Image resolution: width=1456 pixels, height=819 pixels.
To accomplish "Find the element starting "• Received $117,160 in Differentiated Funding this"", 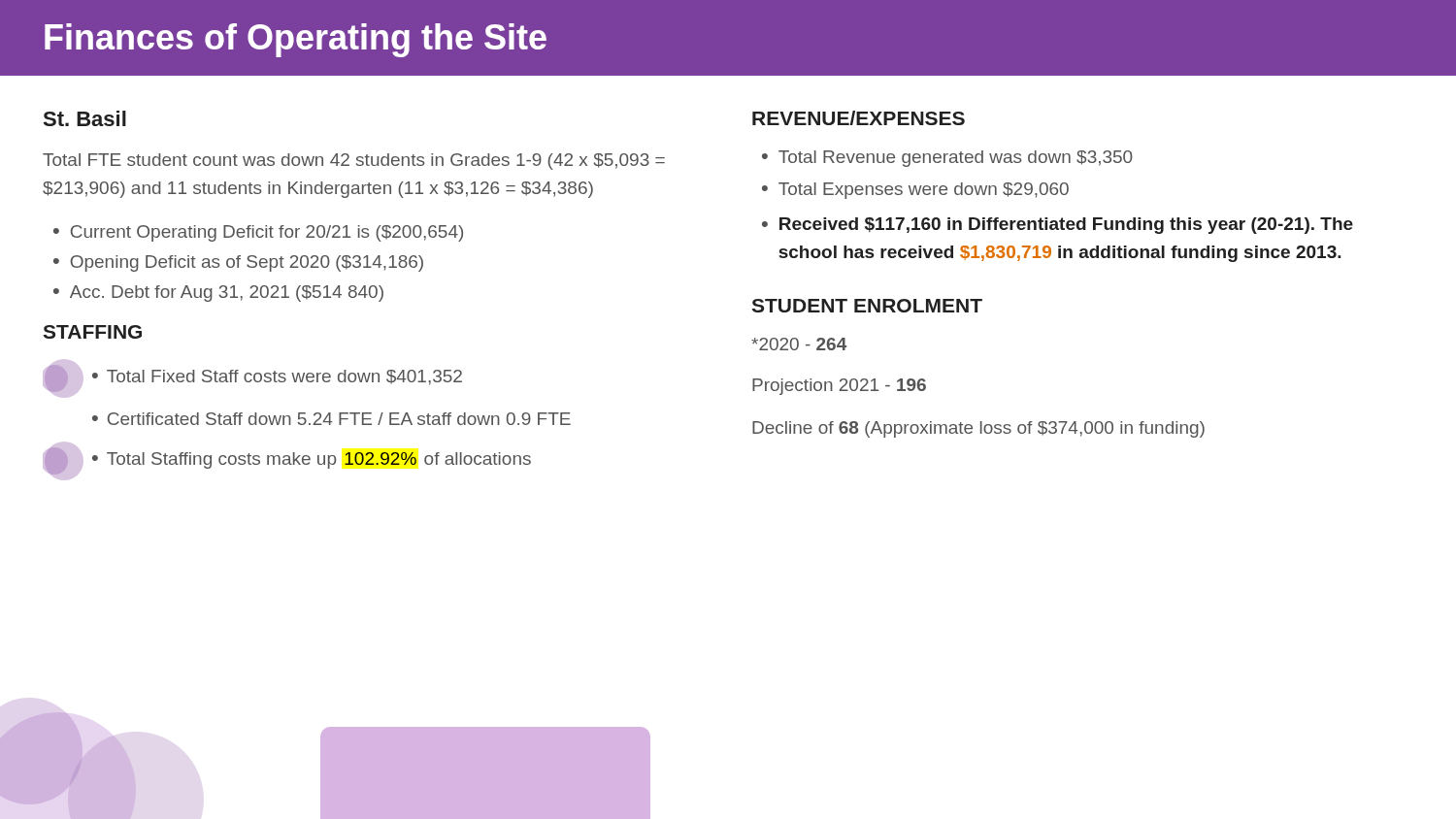I will (1076, 238).
